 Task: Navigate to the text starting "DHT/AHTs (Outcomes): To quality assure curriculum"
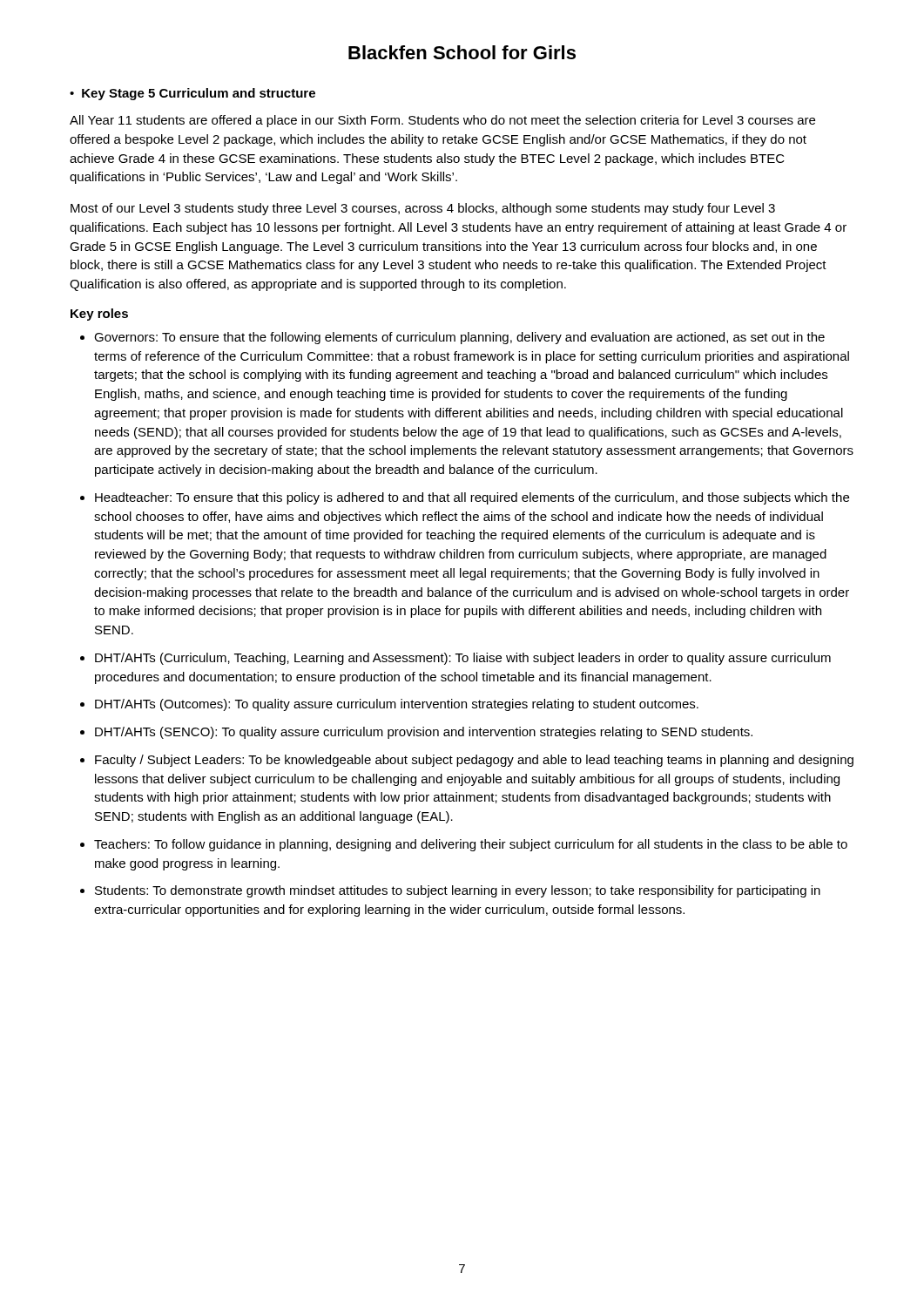tap(474, 704)
